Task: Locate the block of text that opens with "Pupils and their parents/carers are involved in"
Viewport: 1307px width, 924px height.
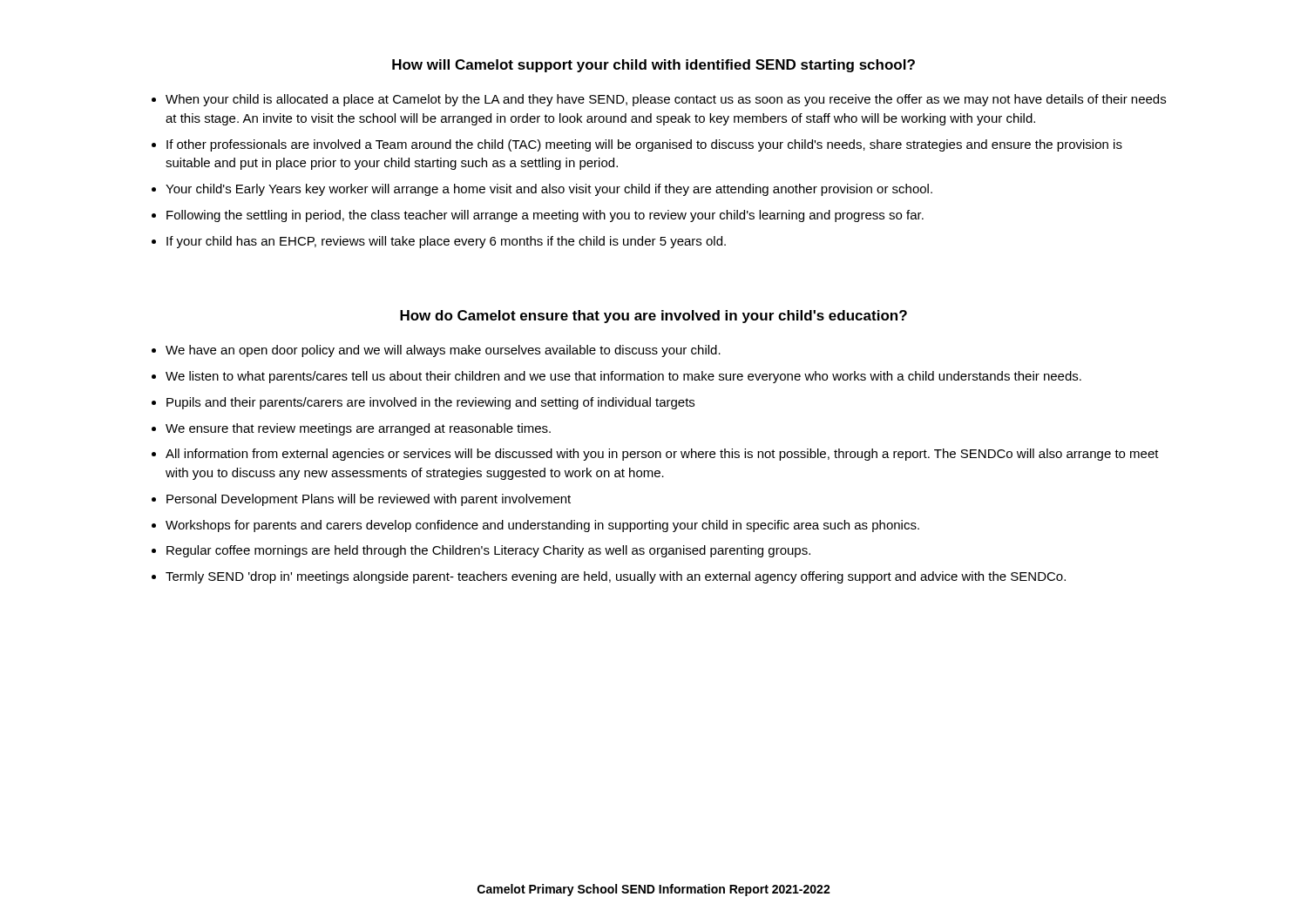Action: (430, 402)
